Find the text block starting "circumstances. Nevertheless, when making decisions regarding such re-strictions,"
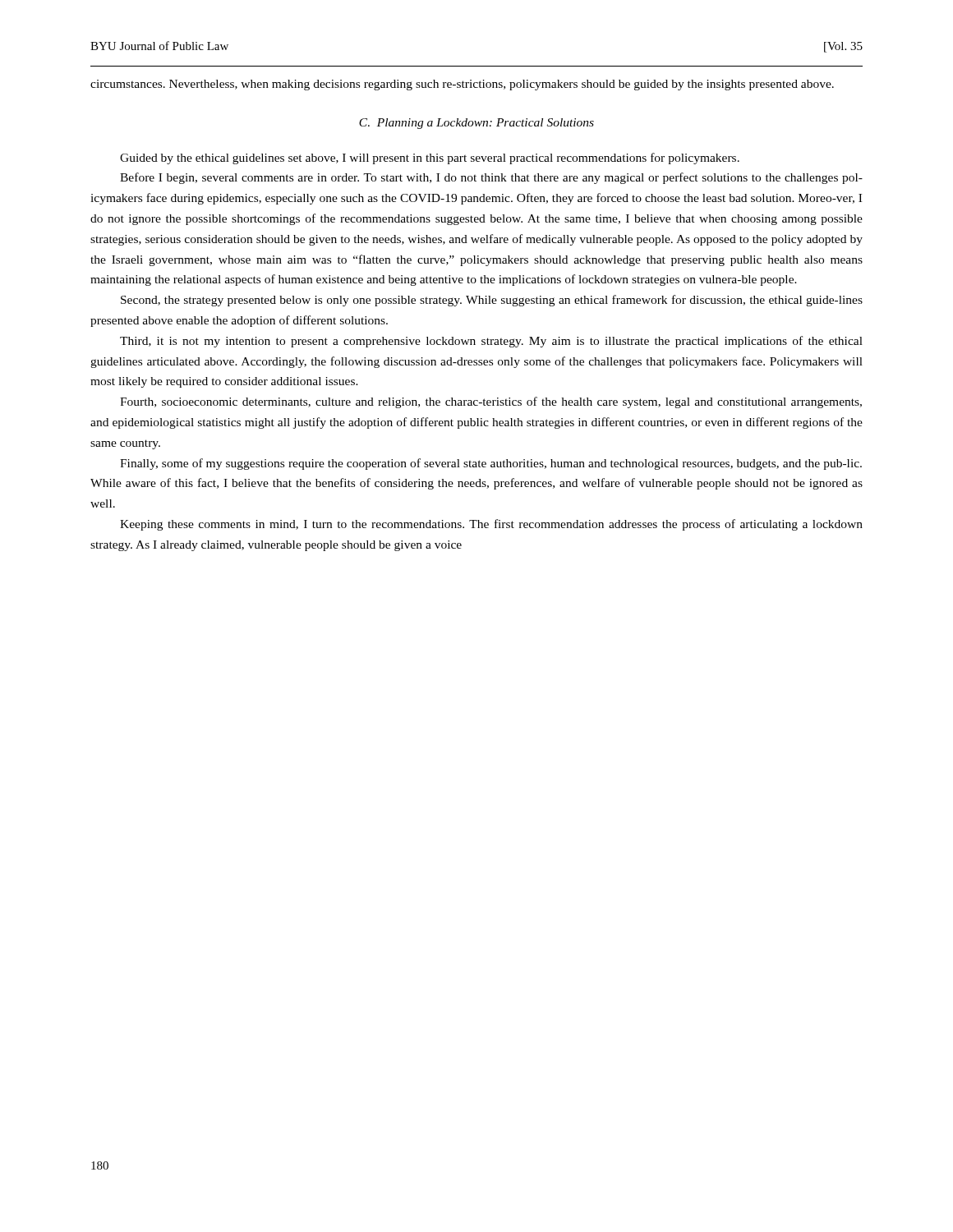 click(476, 84)
